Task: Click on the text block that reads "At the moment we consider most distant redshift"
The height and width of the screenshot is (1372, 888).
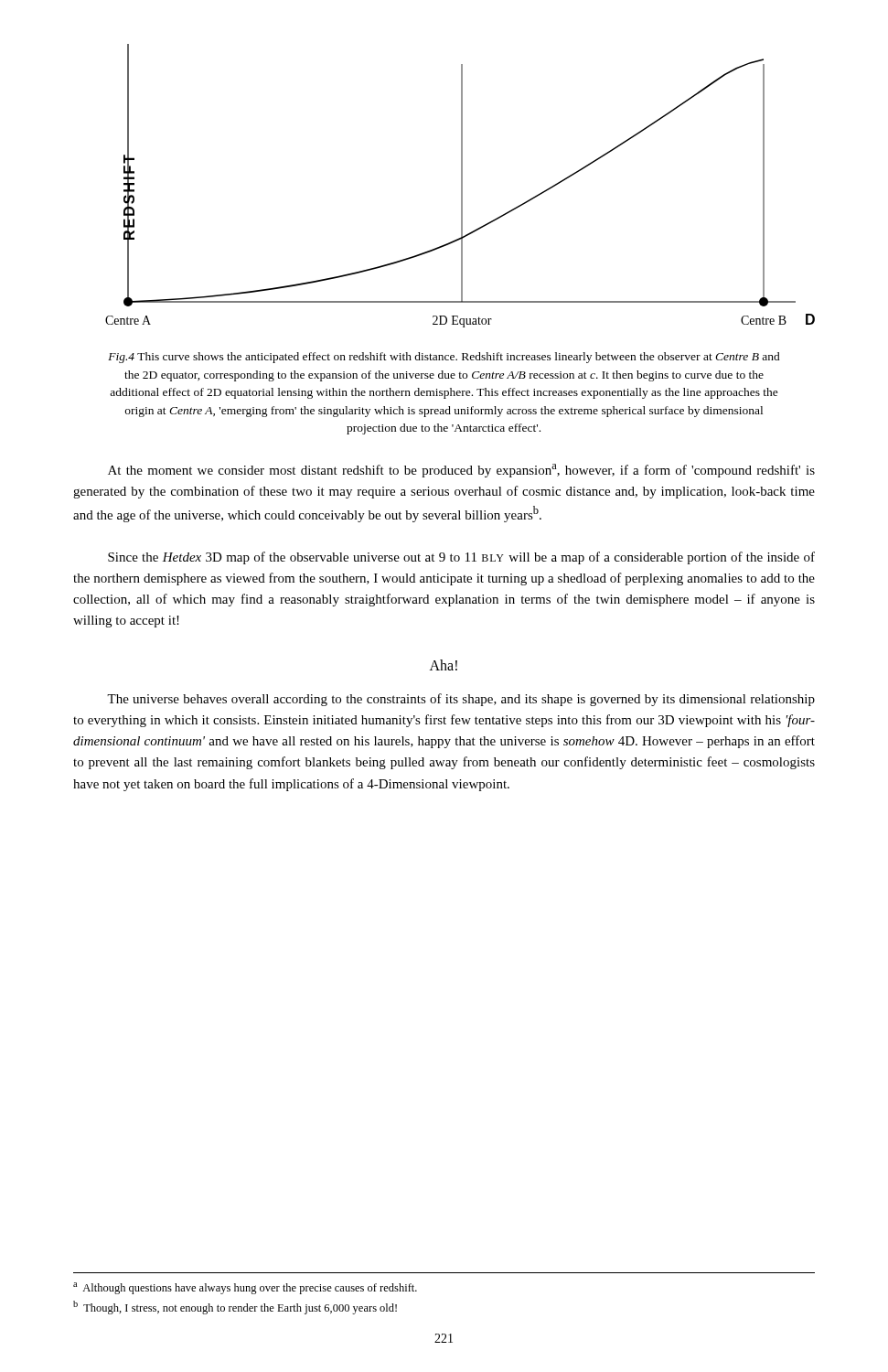Action: click(444, 491)
